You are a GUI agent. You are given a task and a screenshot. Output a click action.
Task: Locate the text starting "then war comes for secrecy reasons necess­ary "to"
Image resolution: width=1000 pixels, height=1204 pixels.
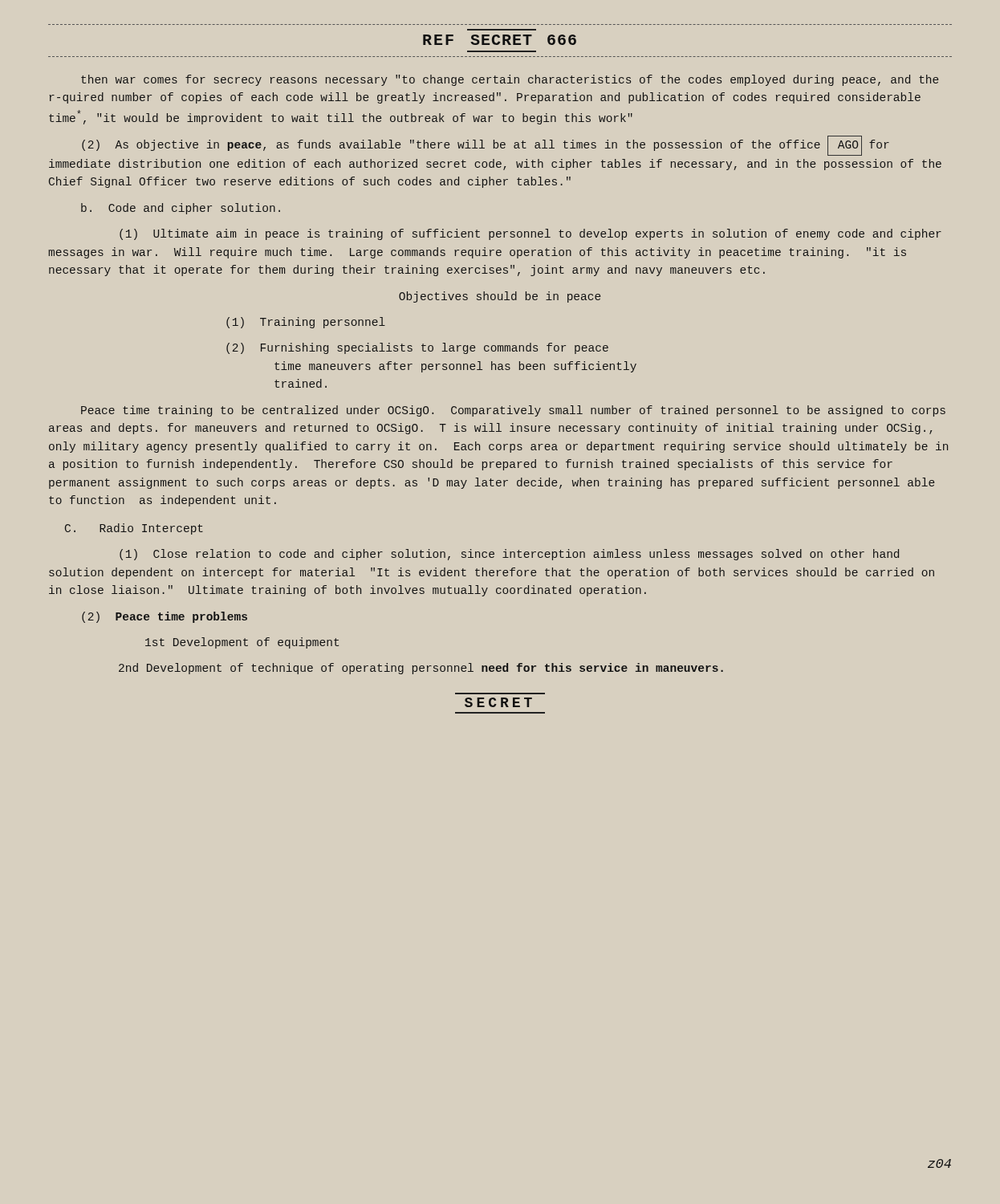(x=494, y=99)
